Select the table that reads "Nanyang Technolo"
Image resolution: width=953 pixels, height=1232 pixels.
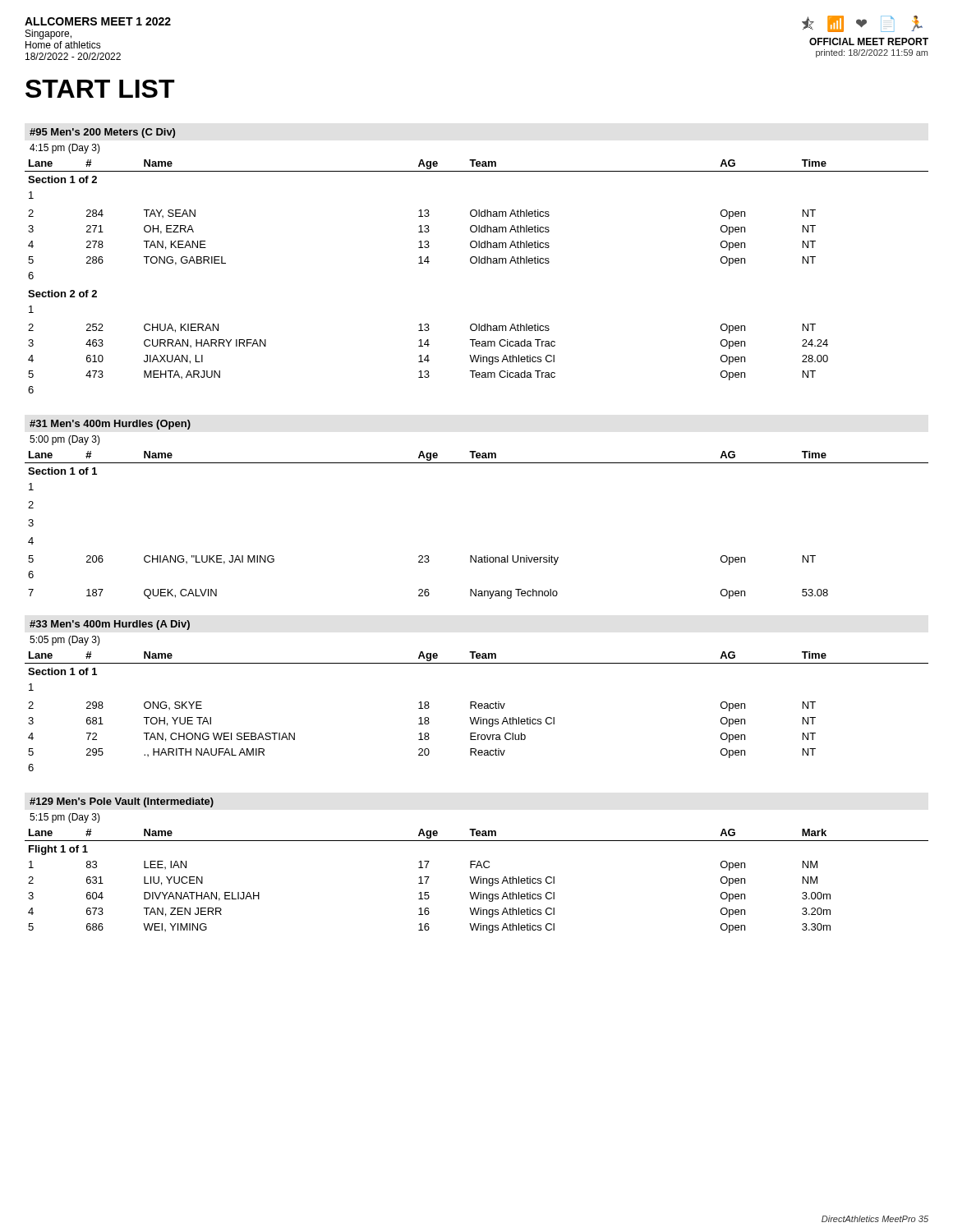click(x=476, y=508)
